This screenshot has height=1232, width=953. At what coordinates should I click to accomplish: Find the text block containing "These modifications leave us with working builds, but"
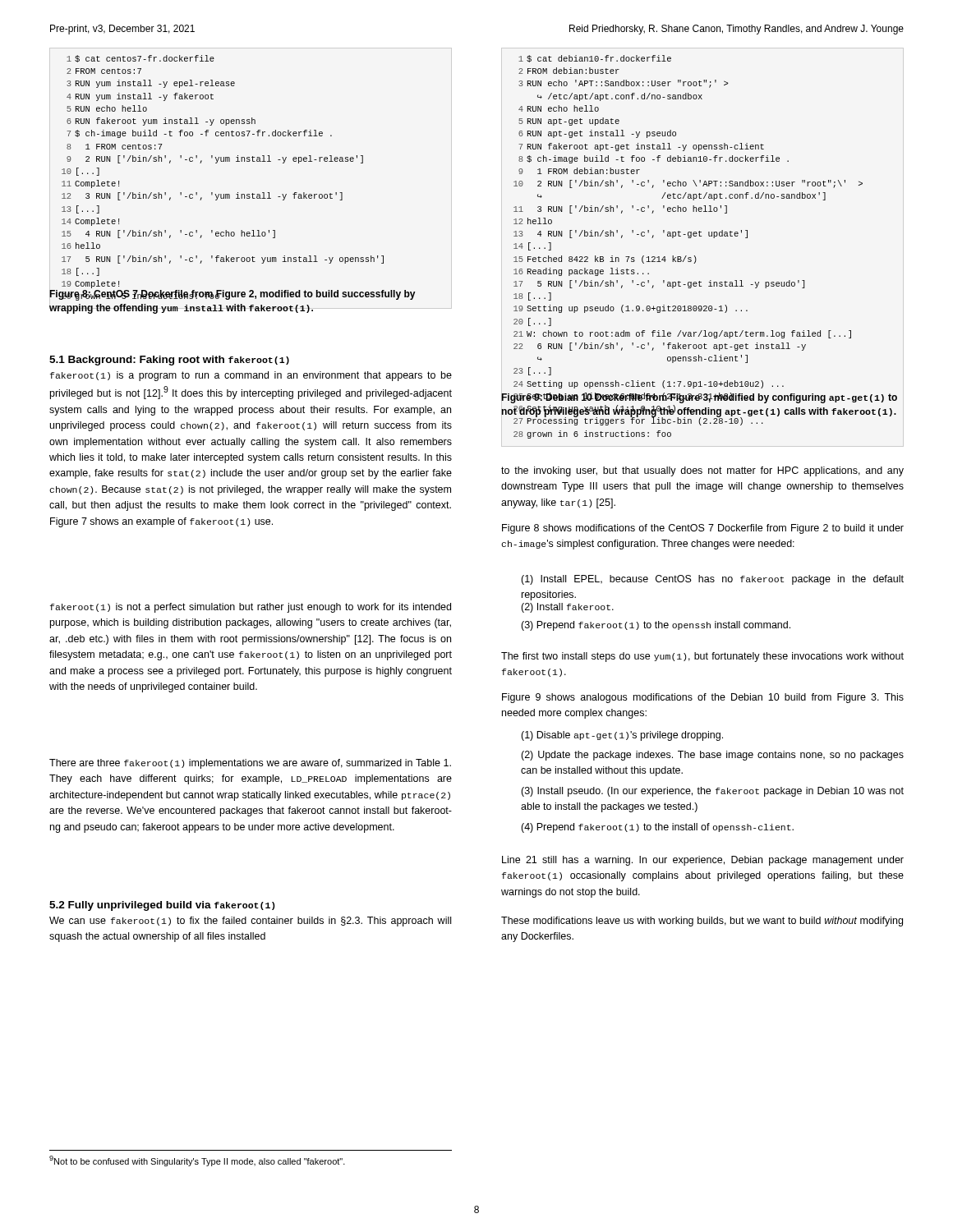[x=702, y=929]
